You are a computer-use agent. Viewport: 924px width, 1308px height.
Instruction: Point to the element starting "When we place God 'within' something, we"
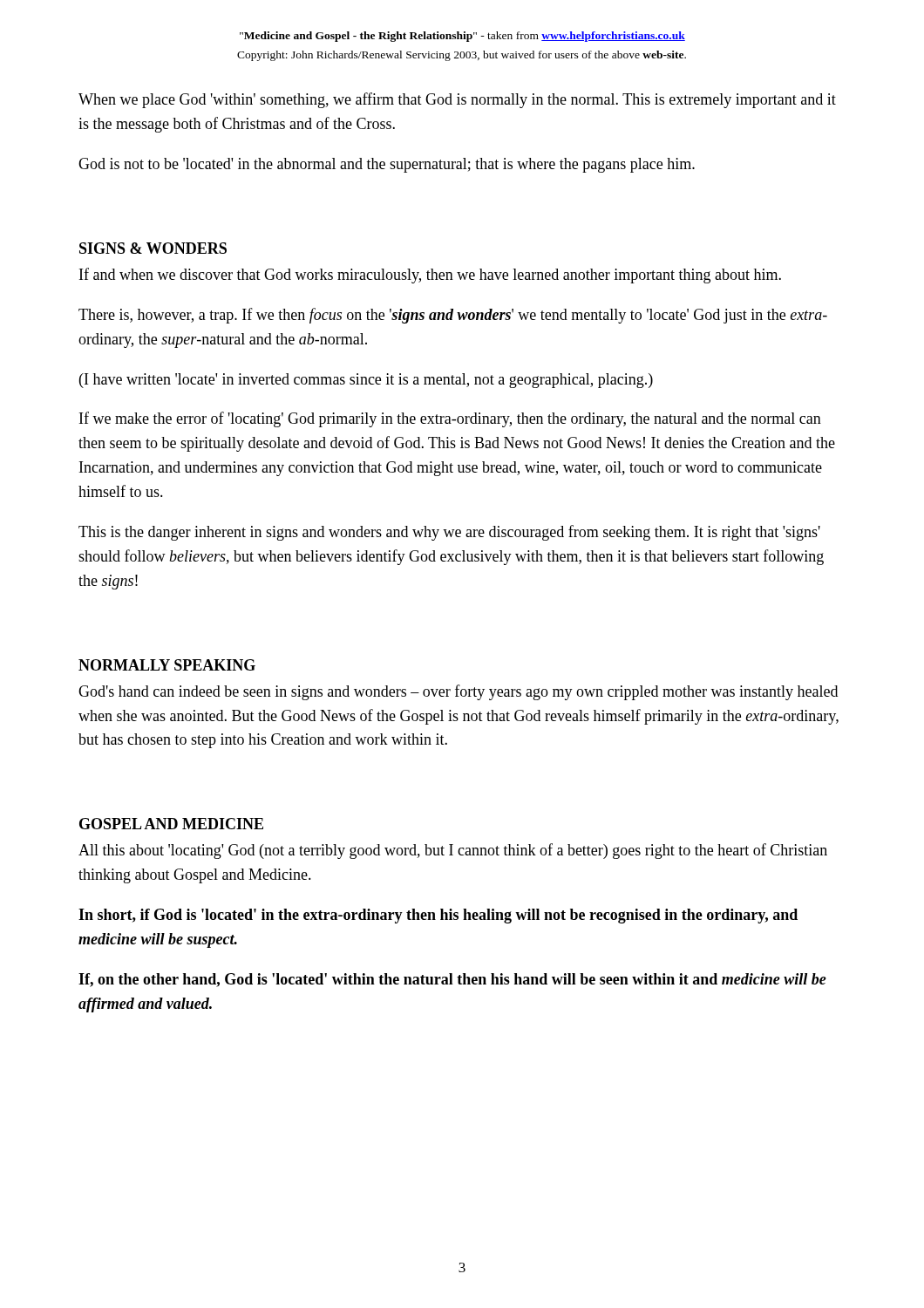coord(457,112)
